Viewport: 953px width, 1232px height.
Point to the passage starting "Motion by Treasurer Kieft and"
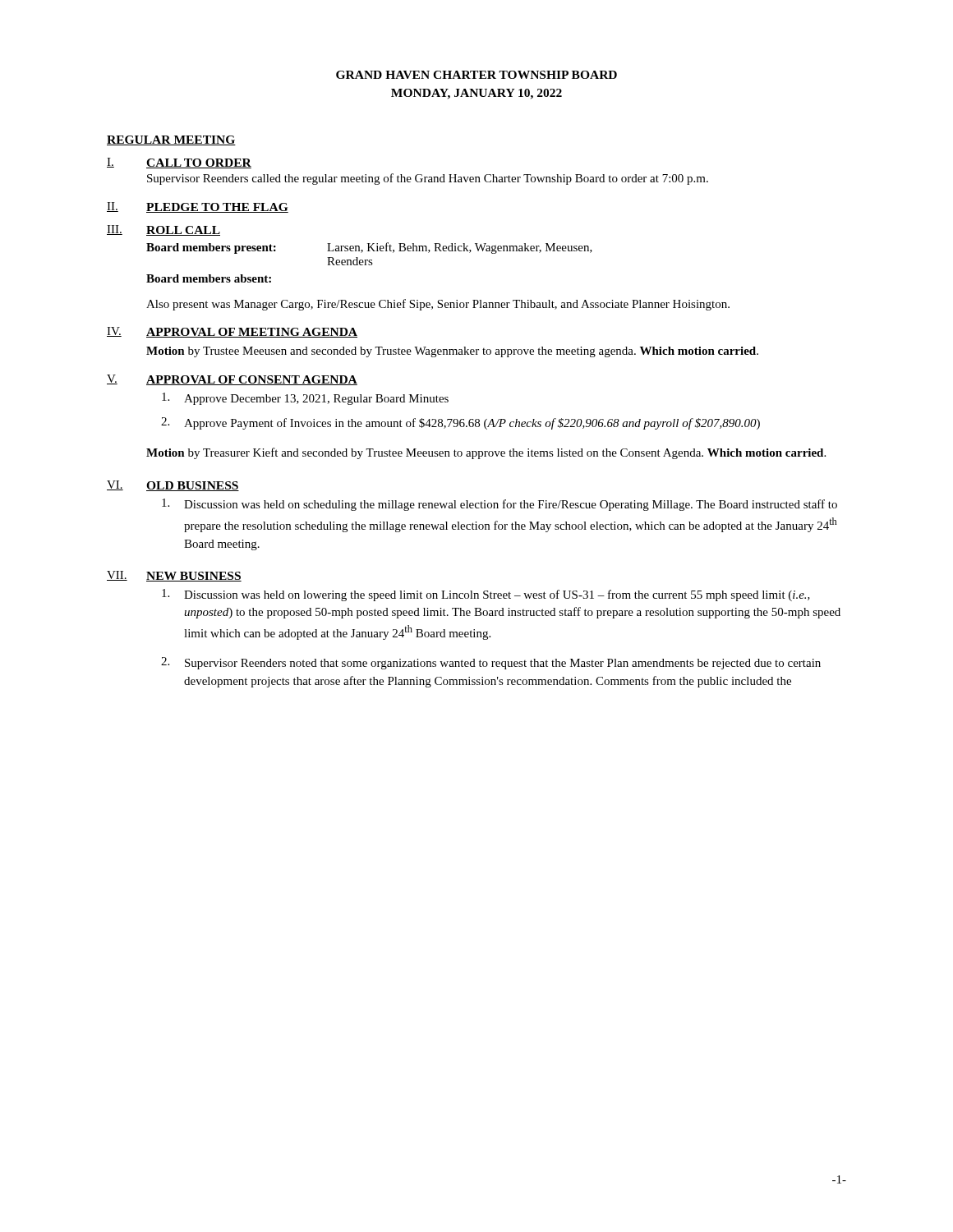496,453
